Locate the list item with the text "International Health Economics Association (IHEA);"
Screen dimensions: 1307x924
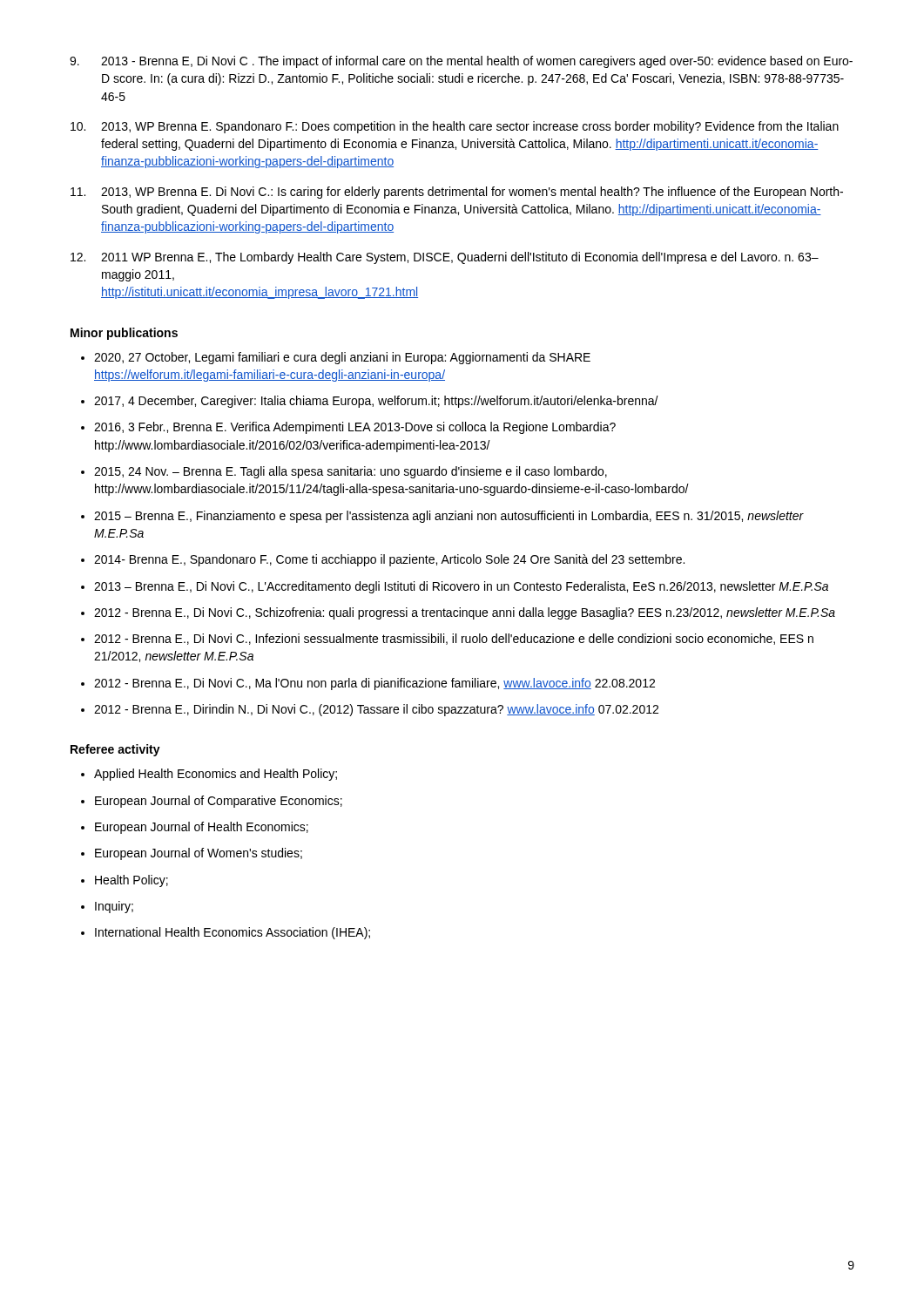[x=233, y=932]
